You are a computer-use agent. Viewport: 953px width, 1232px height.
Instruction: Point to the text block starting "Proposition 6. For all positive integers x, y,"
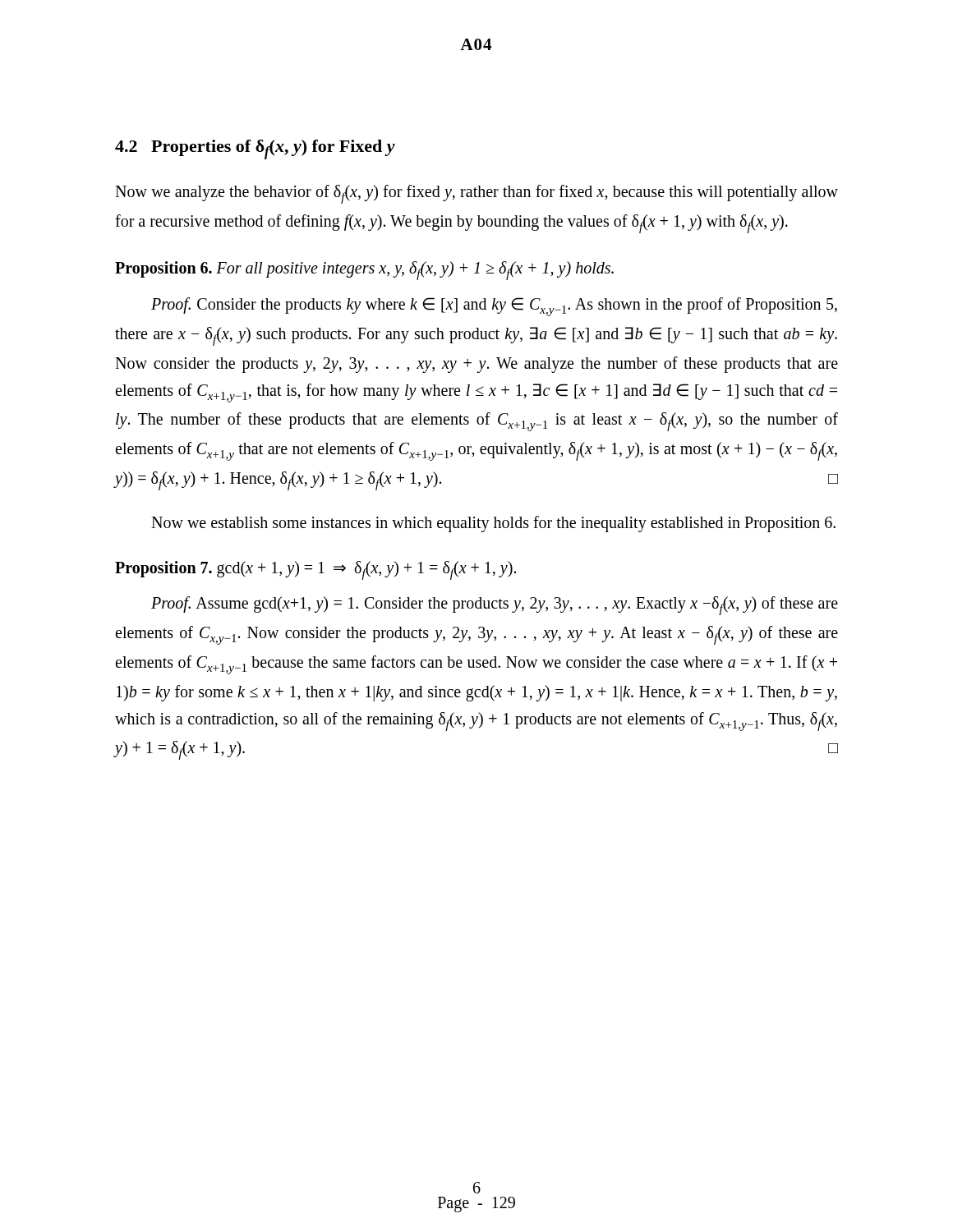[365, 270]
